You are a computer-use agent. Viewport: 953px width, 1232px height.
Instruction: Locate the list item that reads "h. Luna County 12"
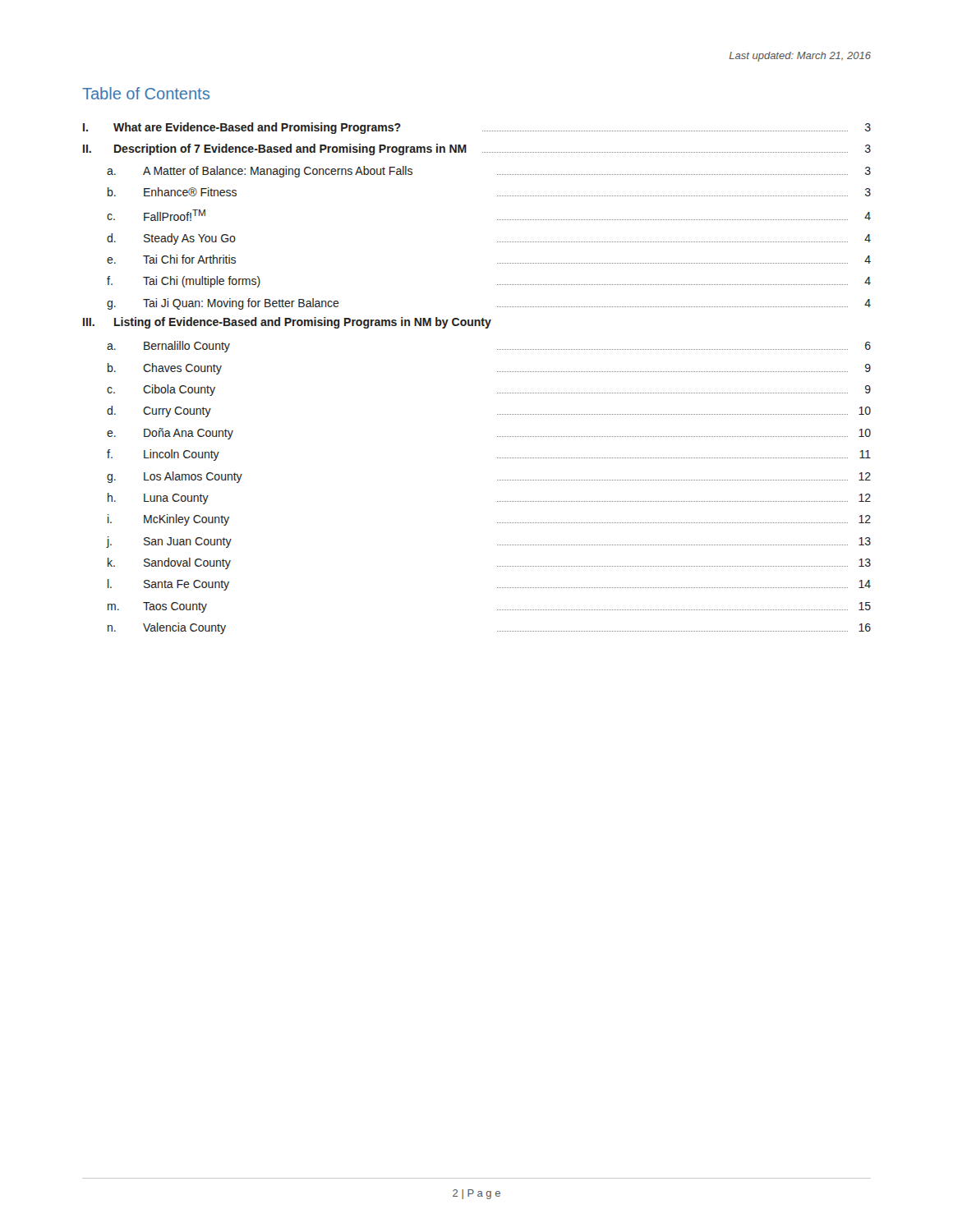[x=174, y=499]
